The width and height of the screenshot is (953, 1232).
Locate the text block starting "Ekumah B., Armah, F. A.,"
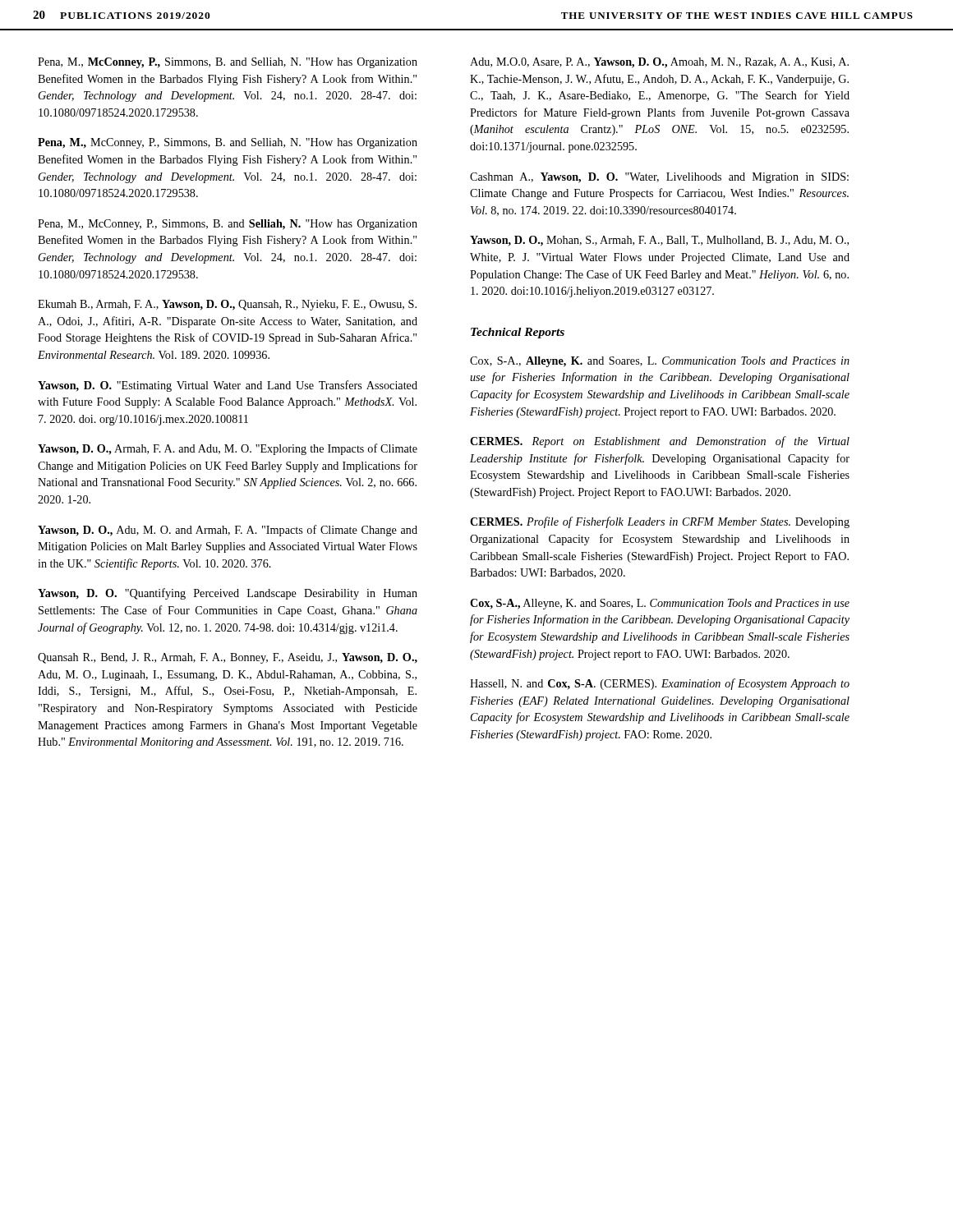228,329
